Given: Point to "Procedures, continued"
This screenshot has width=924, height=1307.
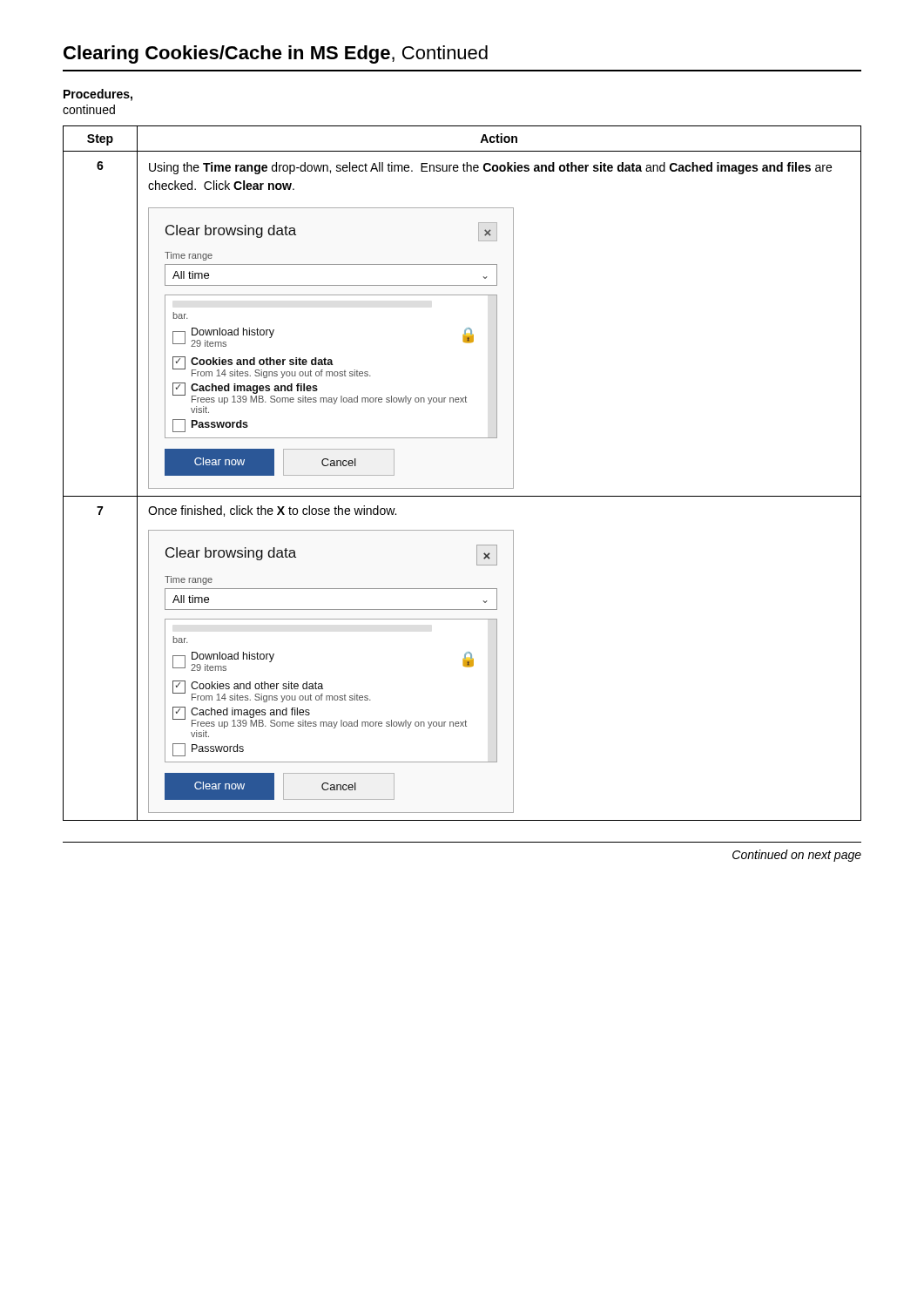Looking at the screenshot, I should tap(98, 95).
